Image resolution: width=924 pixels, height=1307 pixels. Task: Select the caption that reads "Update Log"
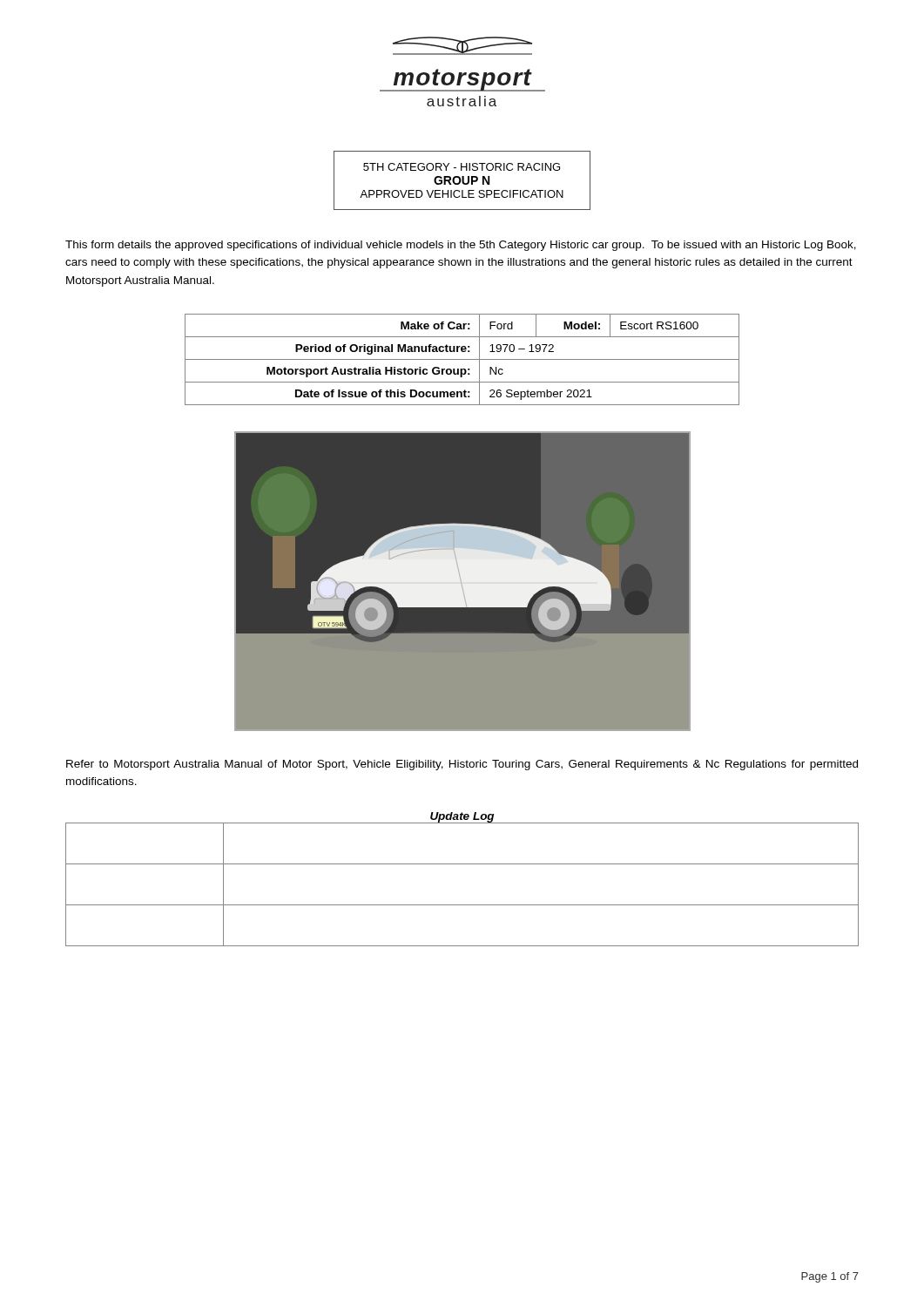(x=462, y=816)
